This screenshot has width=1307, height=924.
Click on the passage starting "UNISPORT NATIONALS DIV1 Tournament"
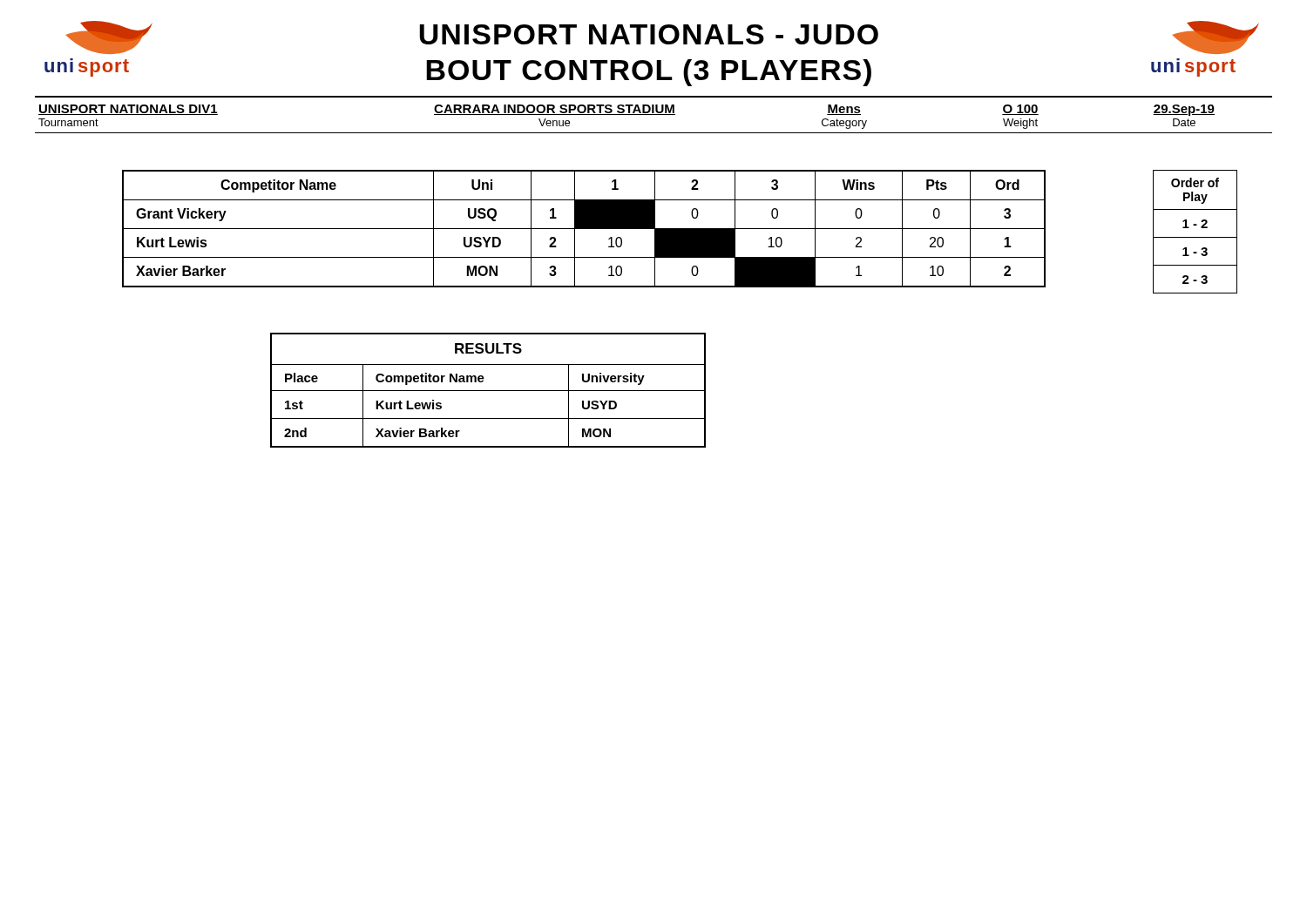202,115
